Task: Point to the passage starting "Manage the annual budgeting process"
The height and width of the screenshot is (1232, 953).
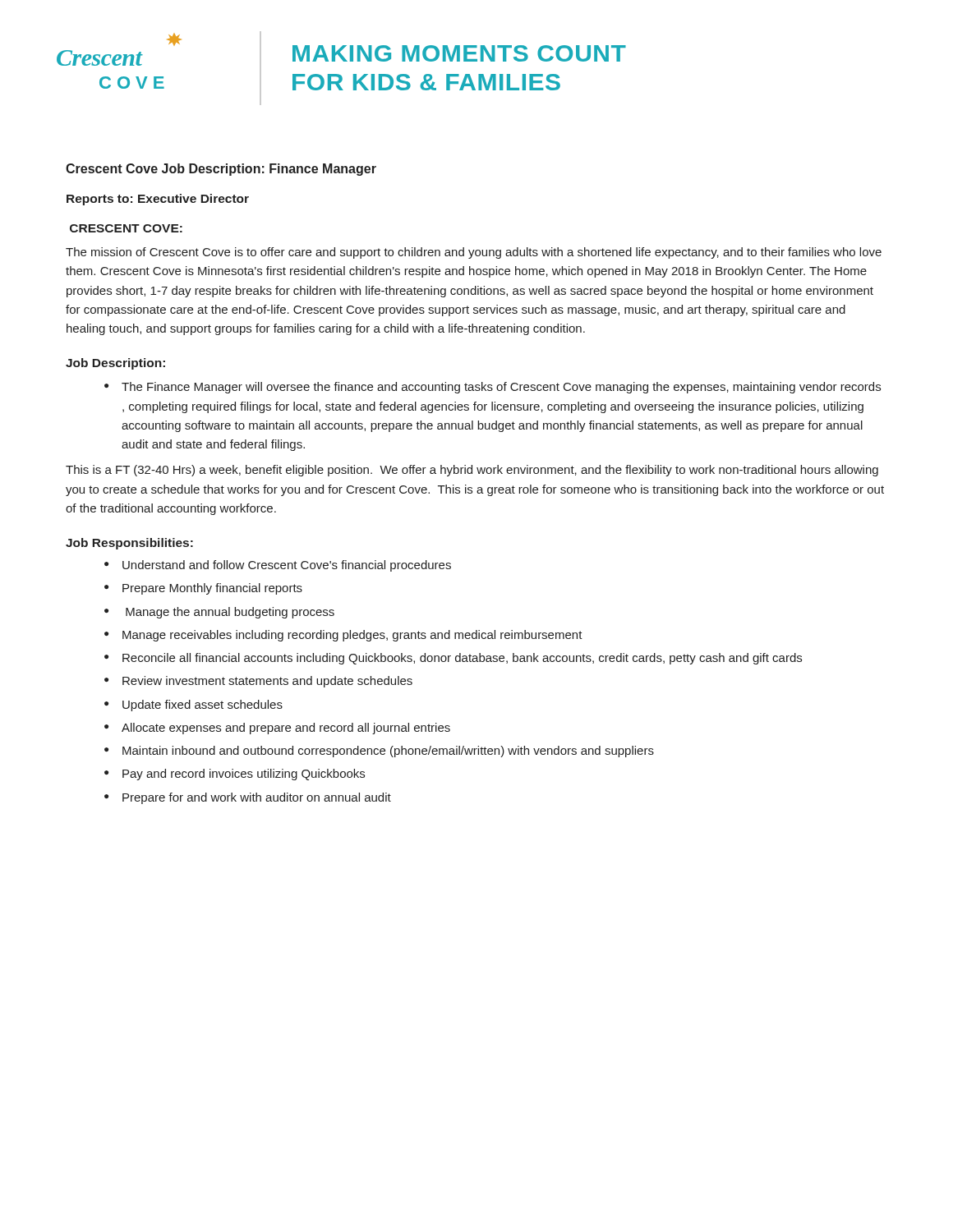Action: pyautogui.click(x=228, y=611)
